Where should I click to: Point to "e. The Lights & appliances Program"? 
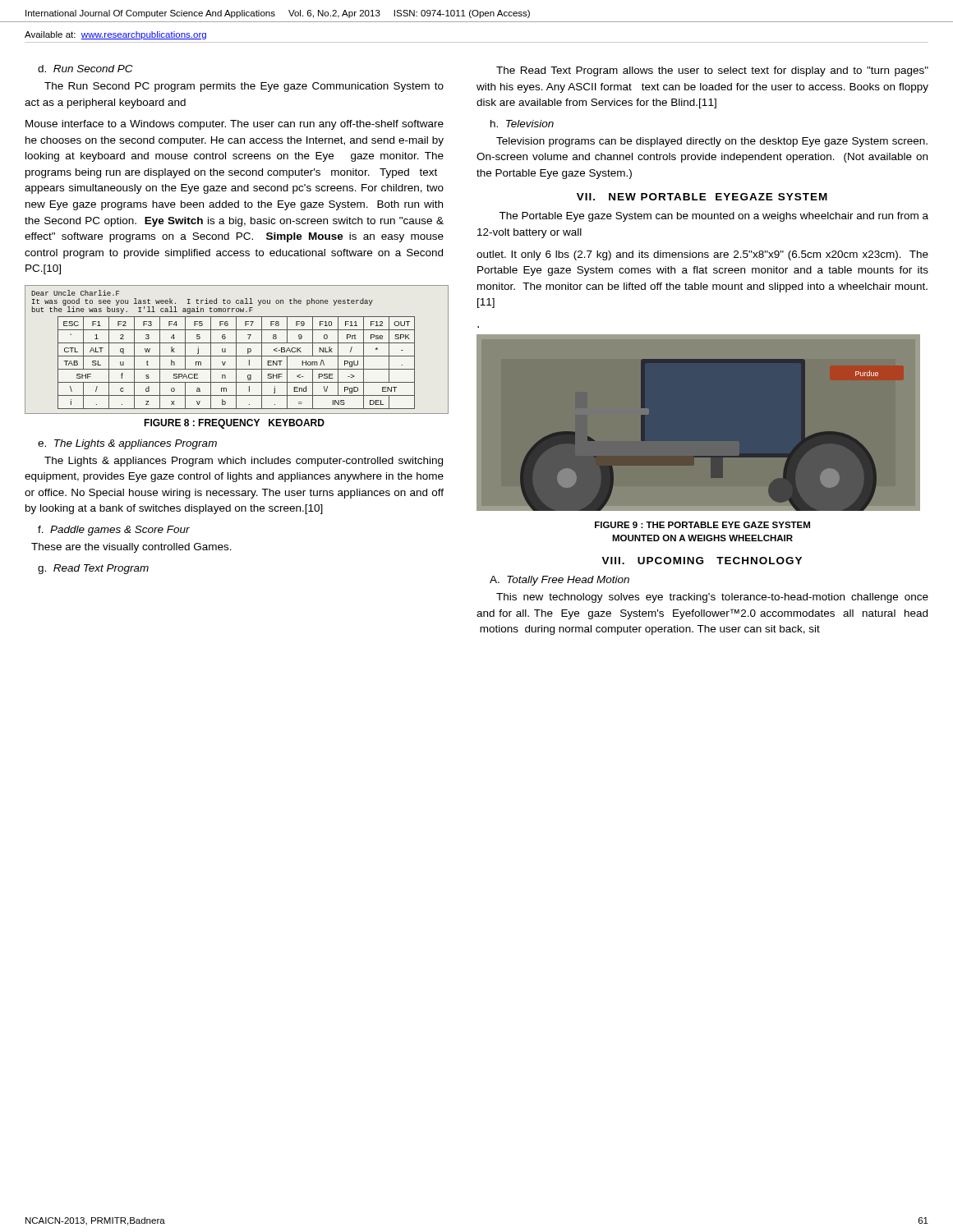coord(128,443)
